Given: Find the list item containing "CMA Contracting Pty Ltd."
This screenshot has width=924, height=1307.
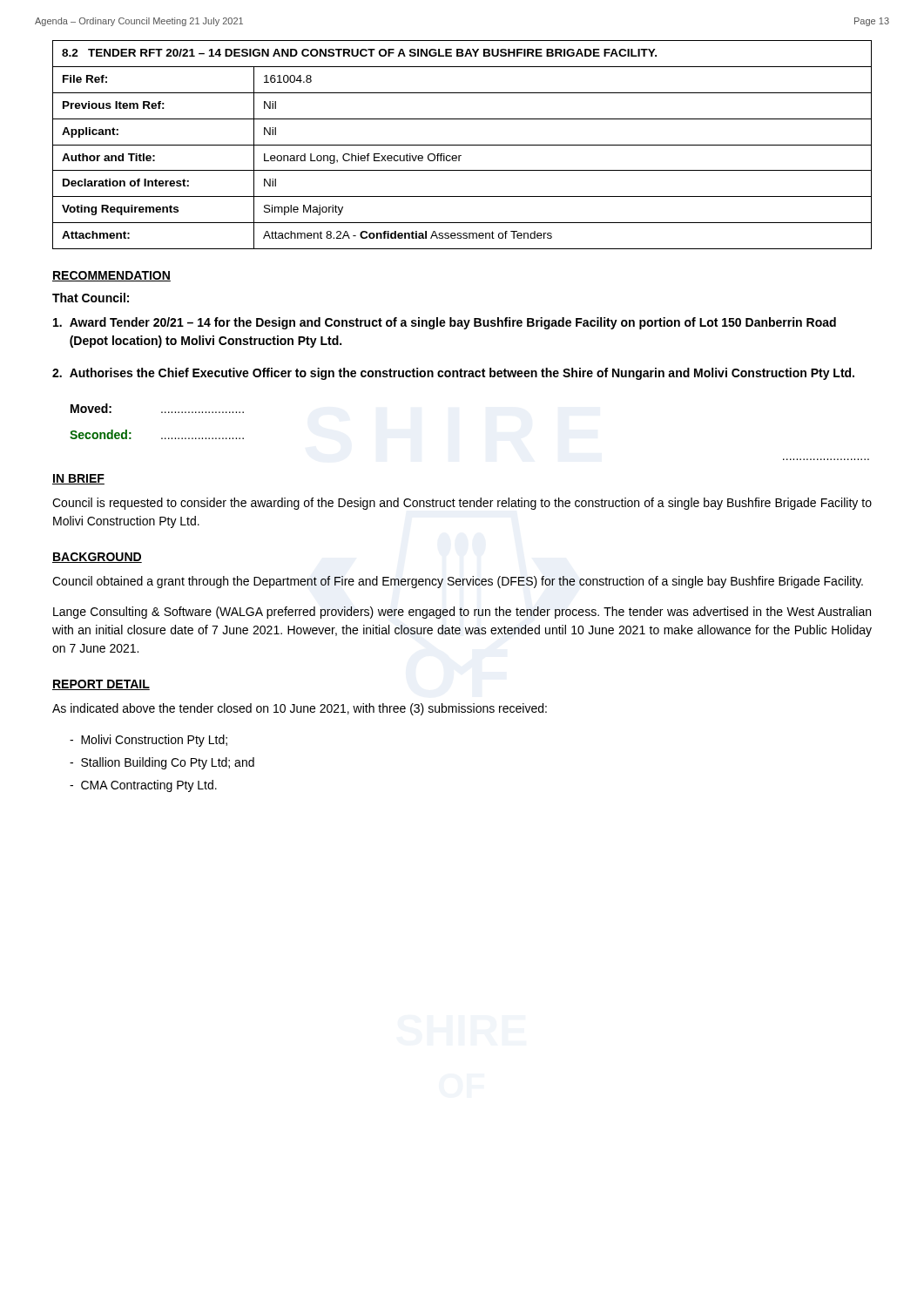Looking at the screenshot, I should [x=144, y=785].
